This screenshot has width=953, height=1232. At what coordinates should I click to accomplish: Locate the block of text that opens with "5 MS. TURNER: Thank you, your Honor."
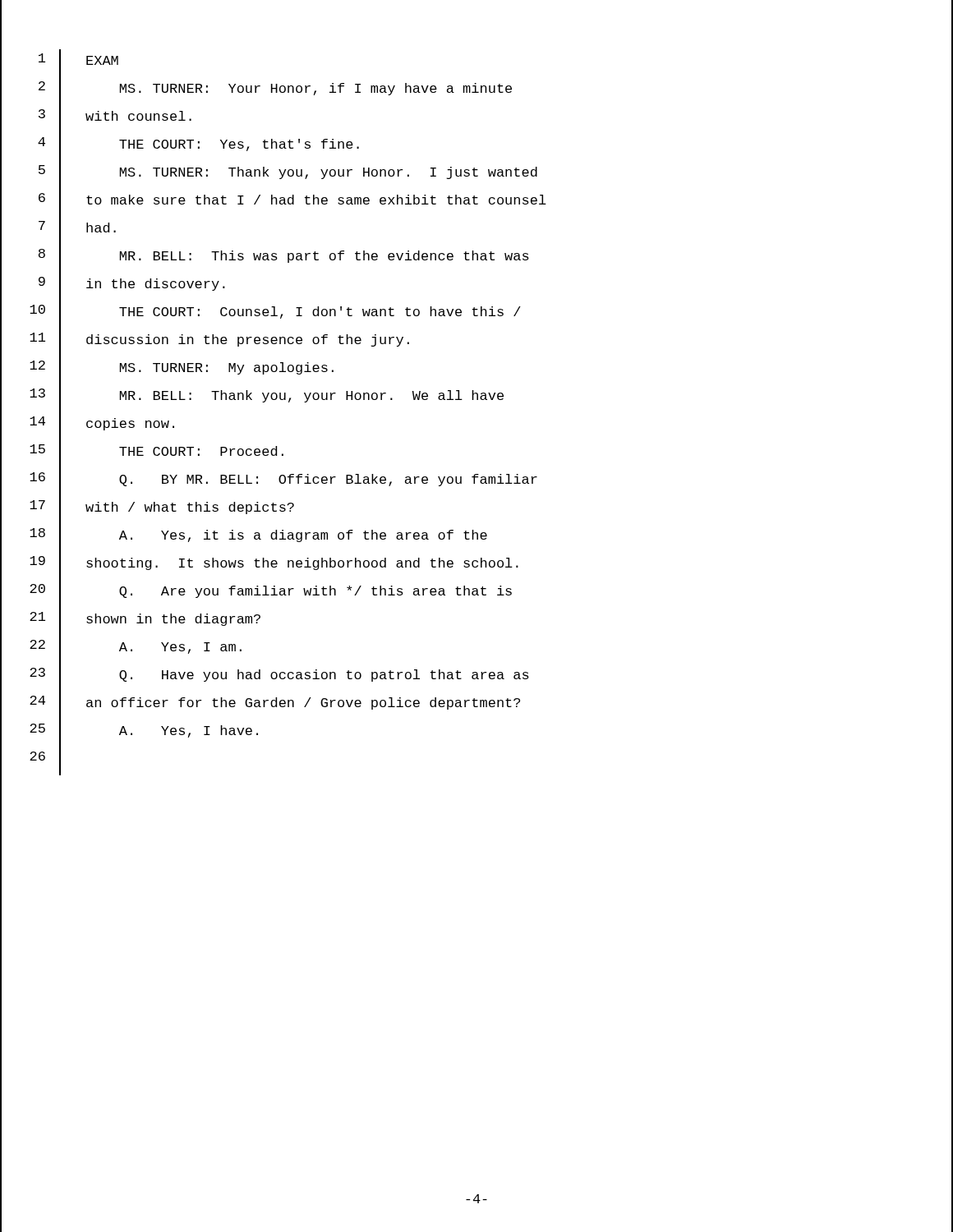pyautogui.click(x=476, y=175)
